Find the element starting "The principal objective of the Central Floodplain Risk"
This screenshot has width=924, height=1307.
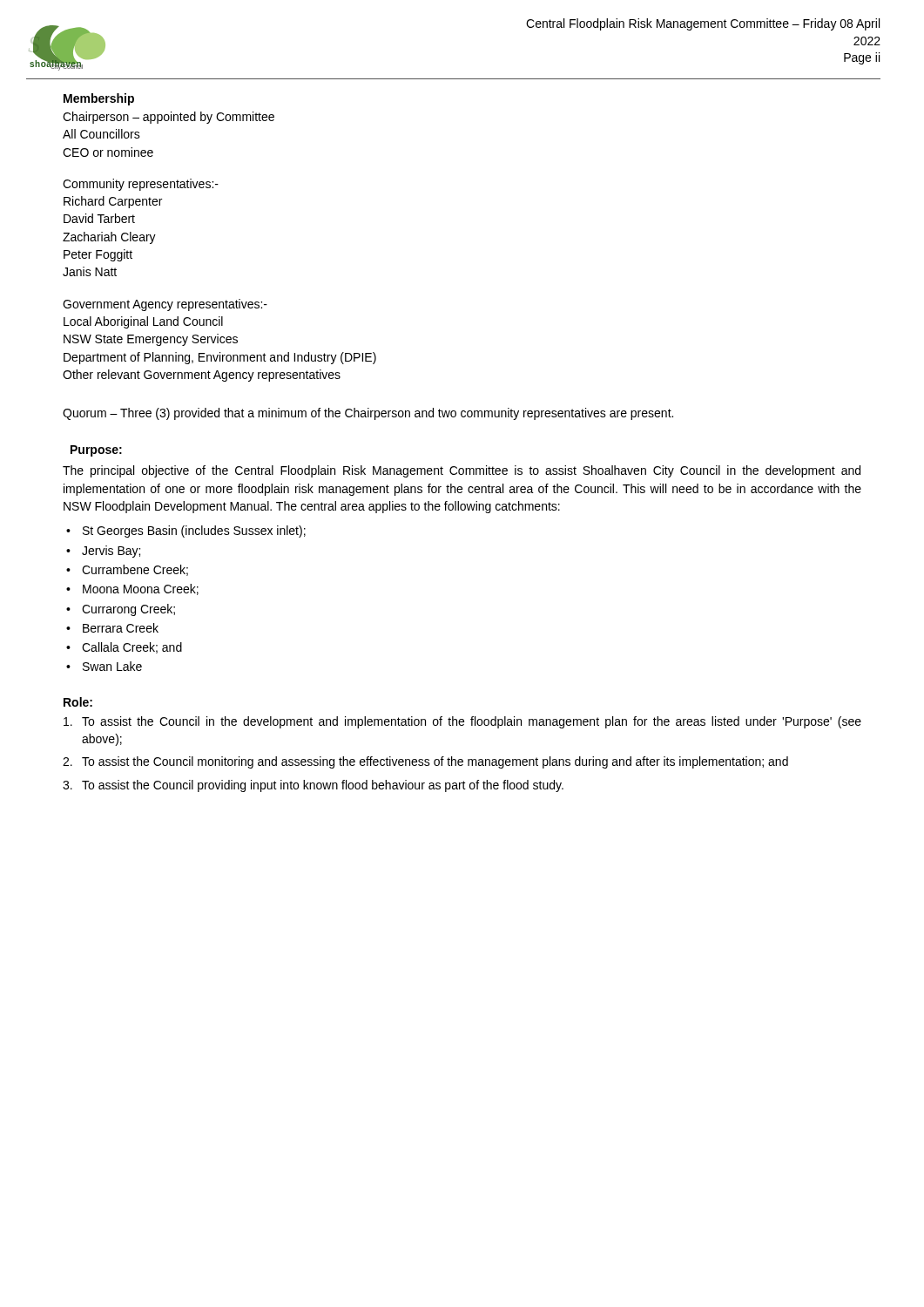tap(462, 489)
